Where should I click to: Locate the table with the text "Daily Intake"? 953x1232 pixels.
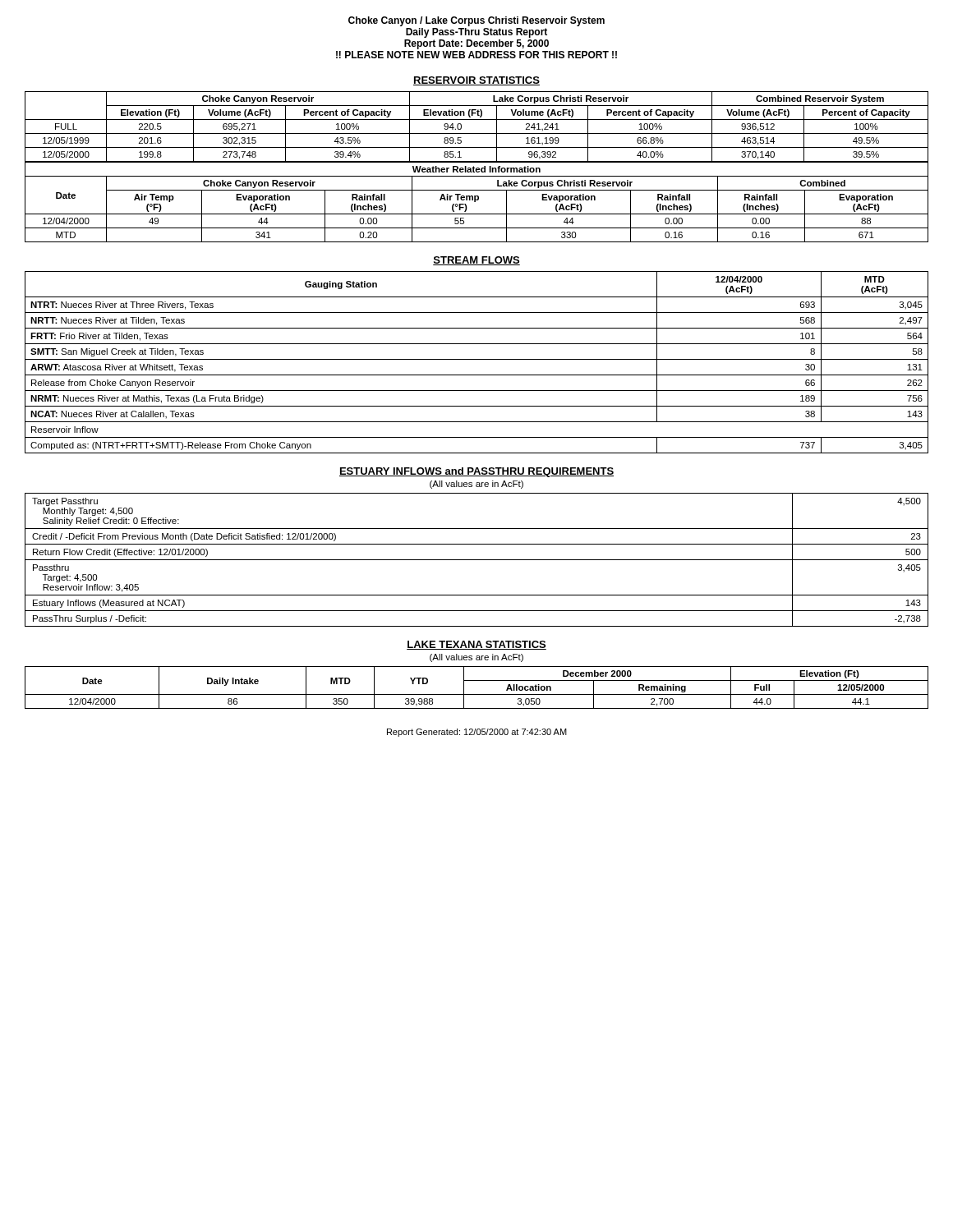click(x=476, y=687)
